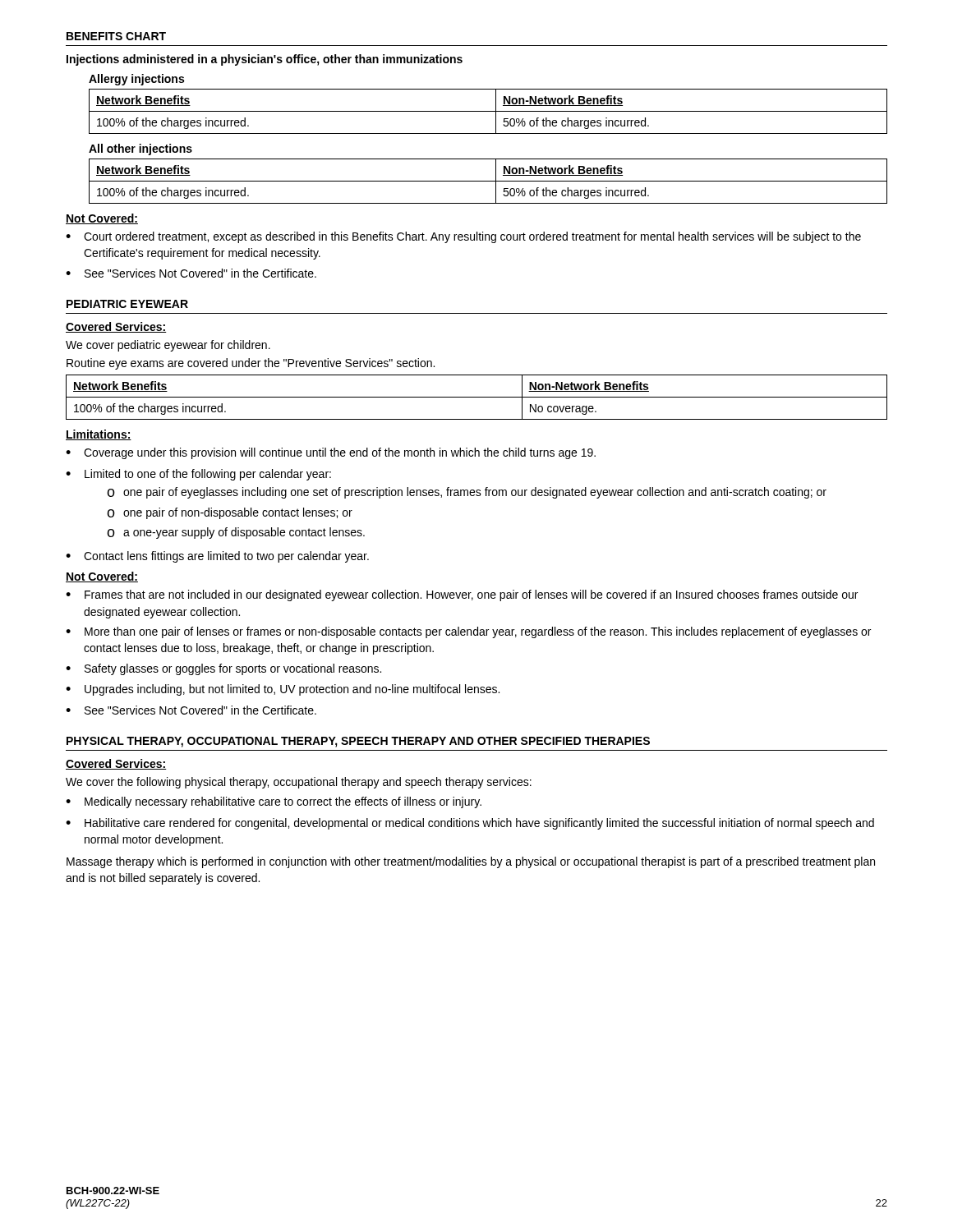Screen dimensions: 1232x953
Task: Navigate to the region starting "• Safety glasses or goggles for sports"
Action: (223, 669)
